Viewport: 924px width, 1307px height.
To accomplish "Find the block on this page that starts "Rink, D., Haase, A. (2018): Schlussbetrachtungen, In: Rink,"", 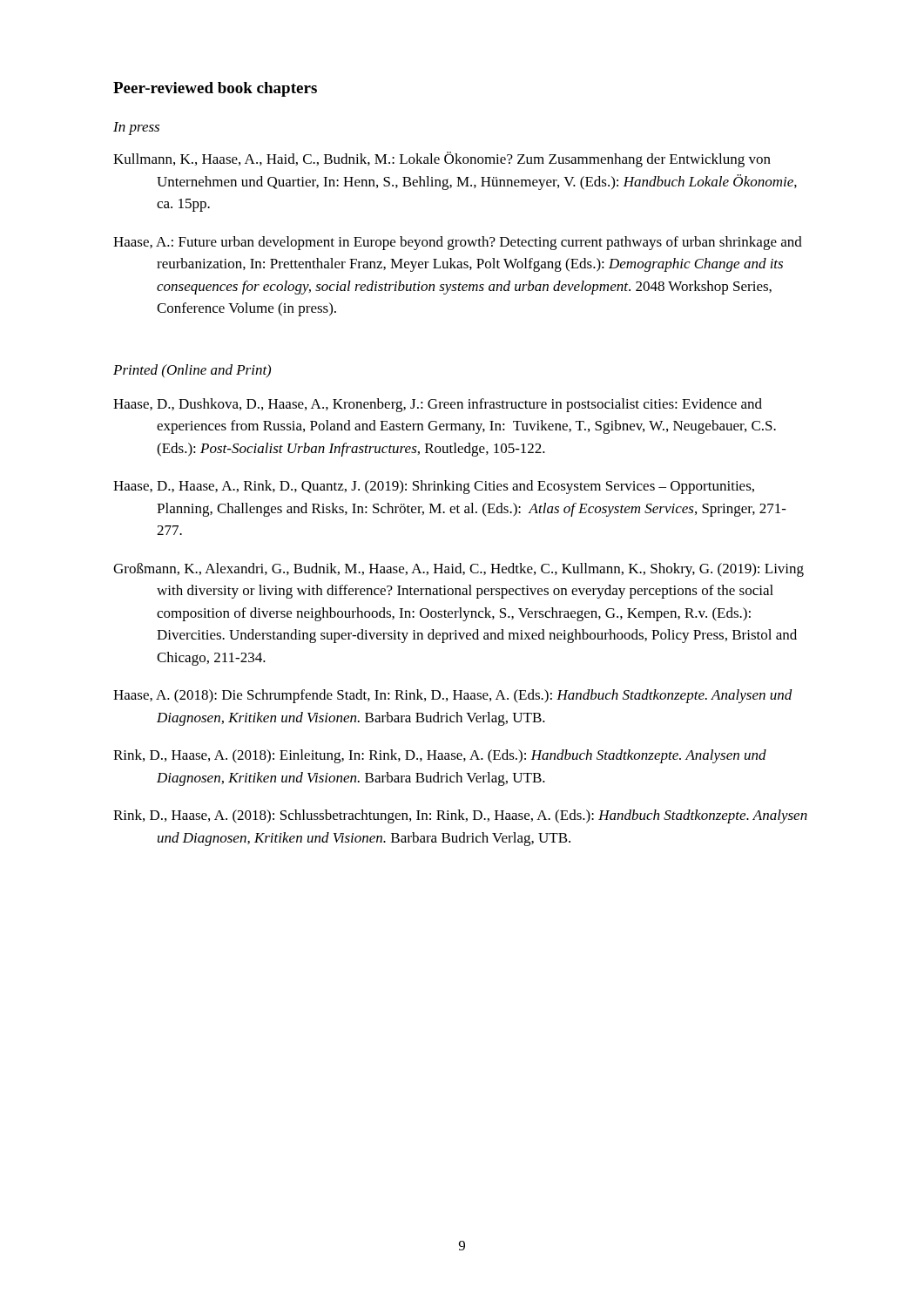I will 460,826.
